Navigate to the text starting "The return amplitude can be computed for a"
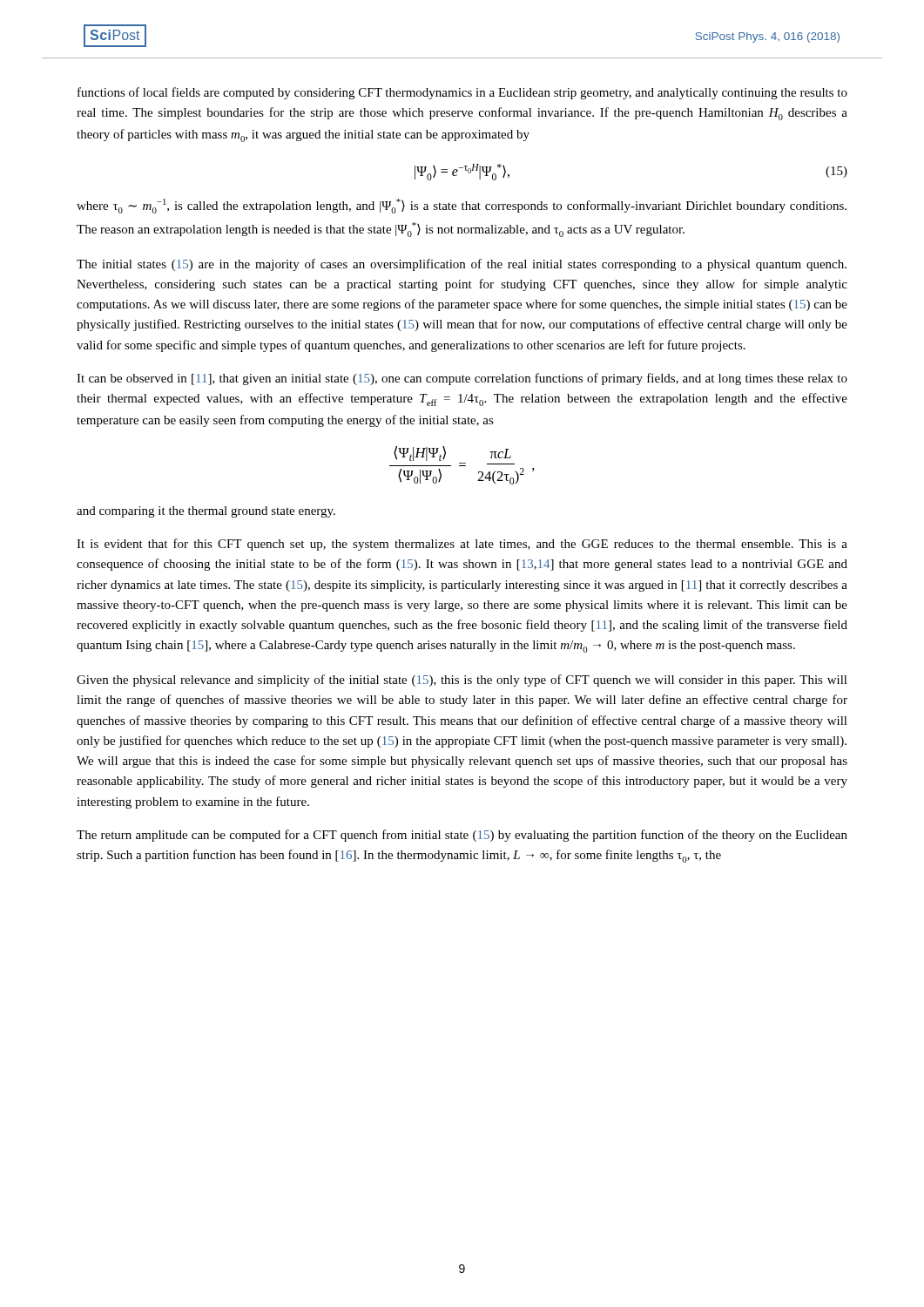 462,846
